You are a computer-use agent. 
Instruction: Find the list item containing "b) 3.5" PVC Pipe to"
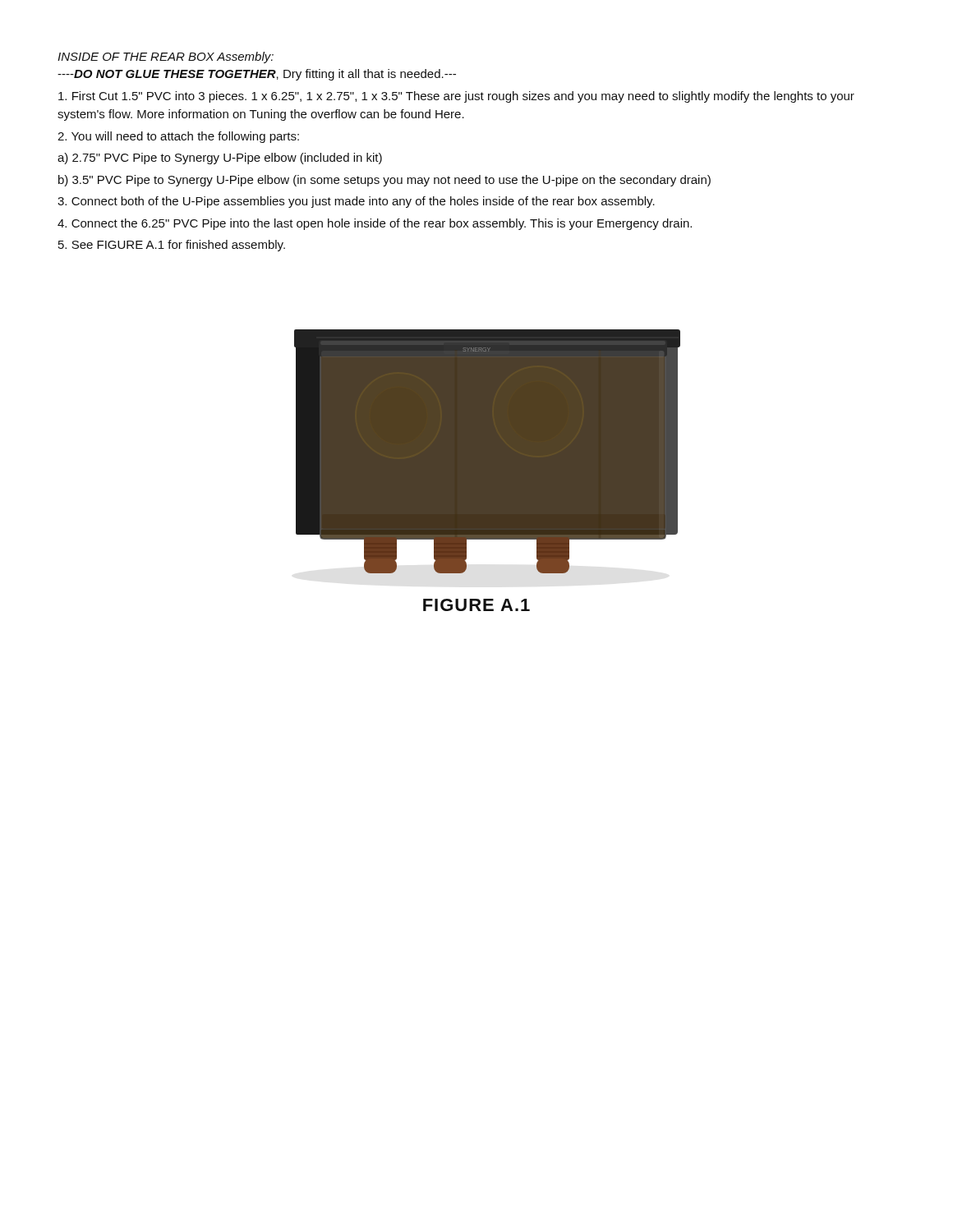coord(384,179)
